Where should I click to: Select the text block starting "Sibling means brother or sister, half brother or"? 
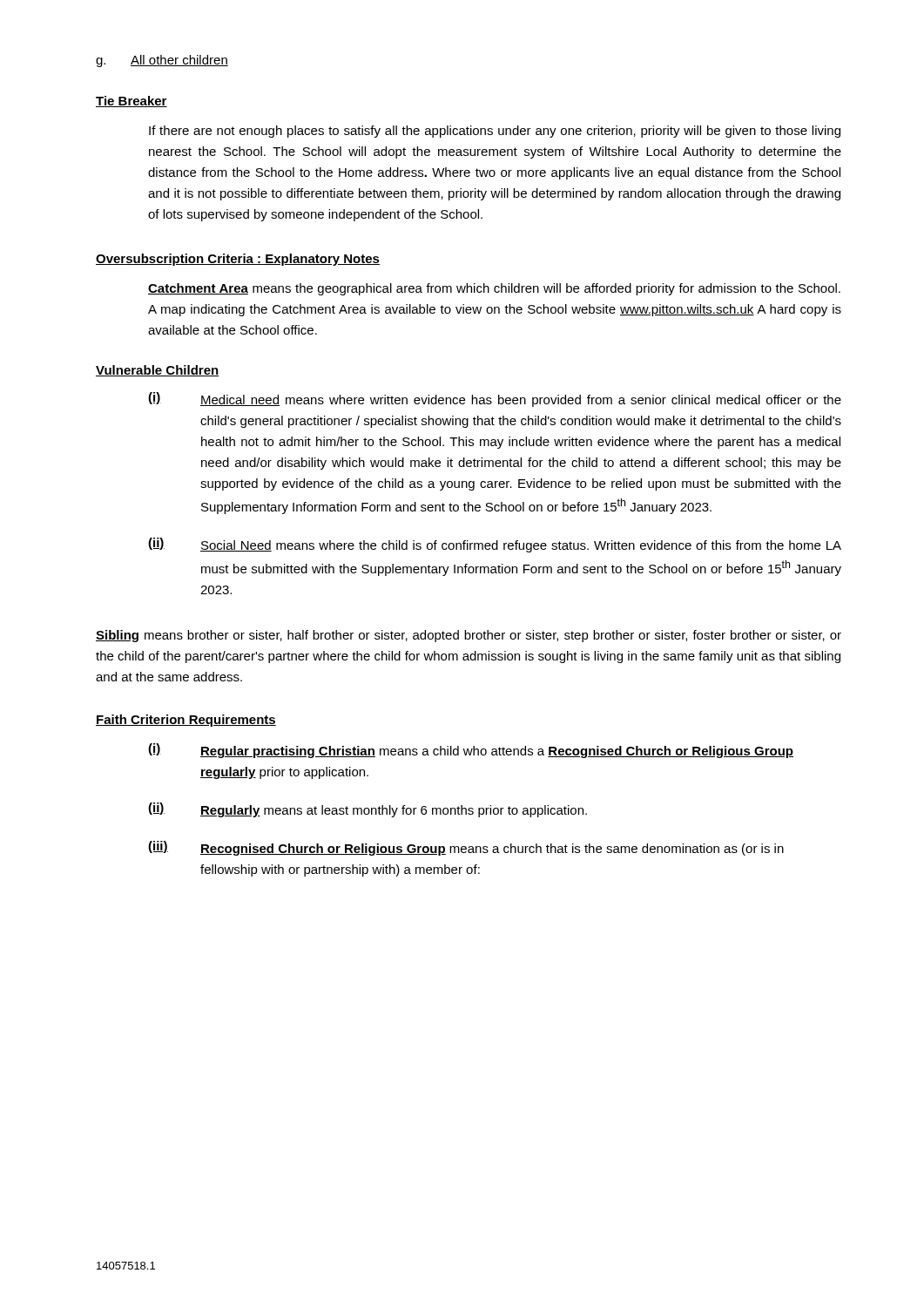tap(469, 656)
